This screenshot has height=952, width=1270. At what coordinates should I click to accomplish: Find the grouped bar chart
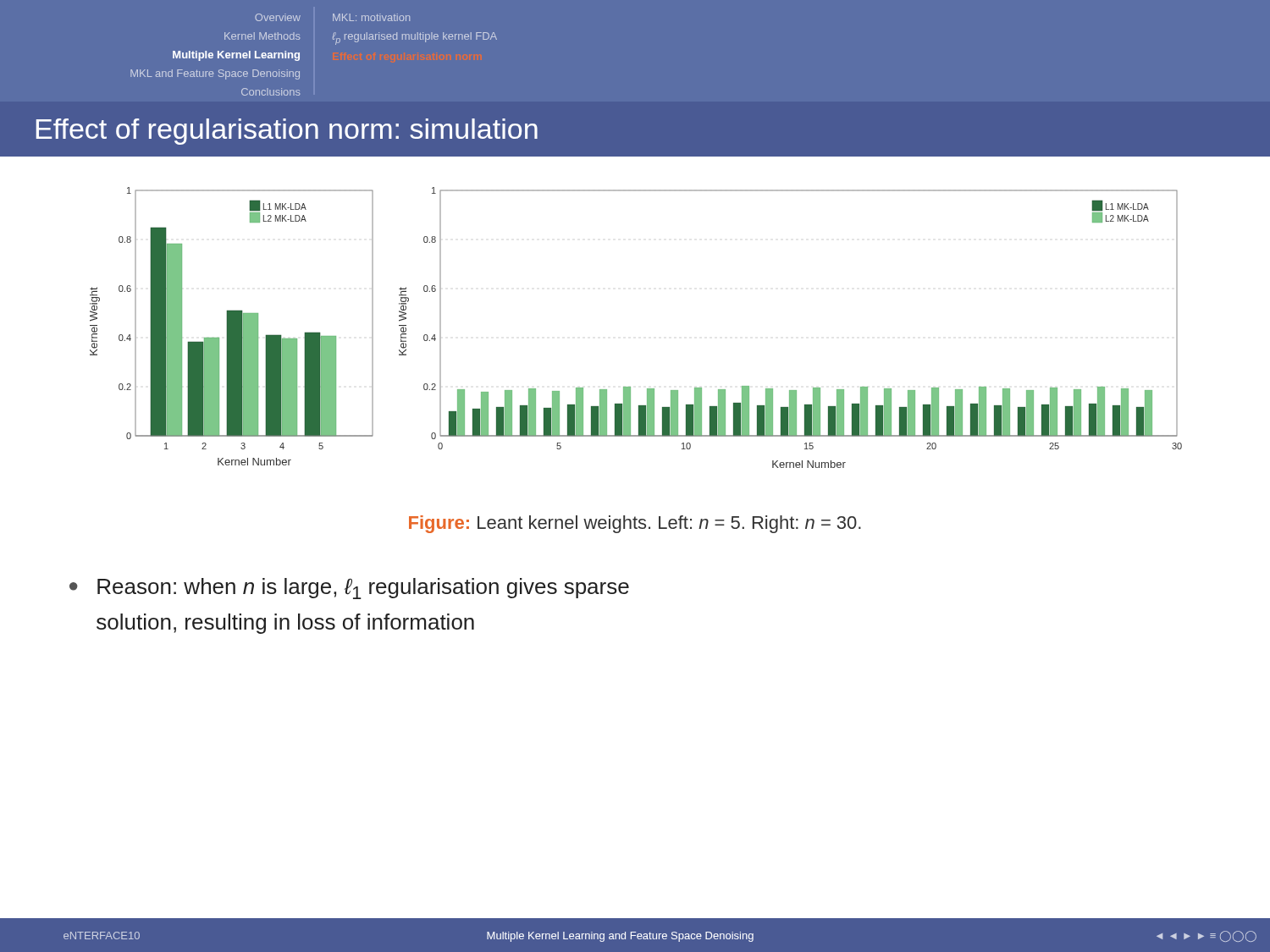635,343
